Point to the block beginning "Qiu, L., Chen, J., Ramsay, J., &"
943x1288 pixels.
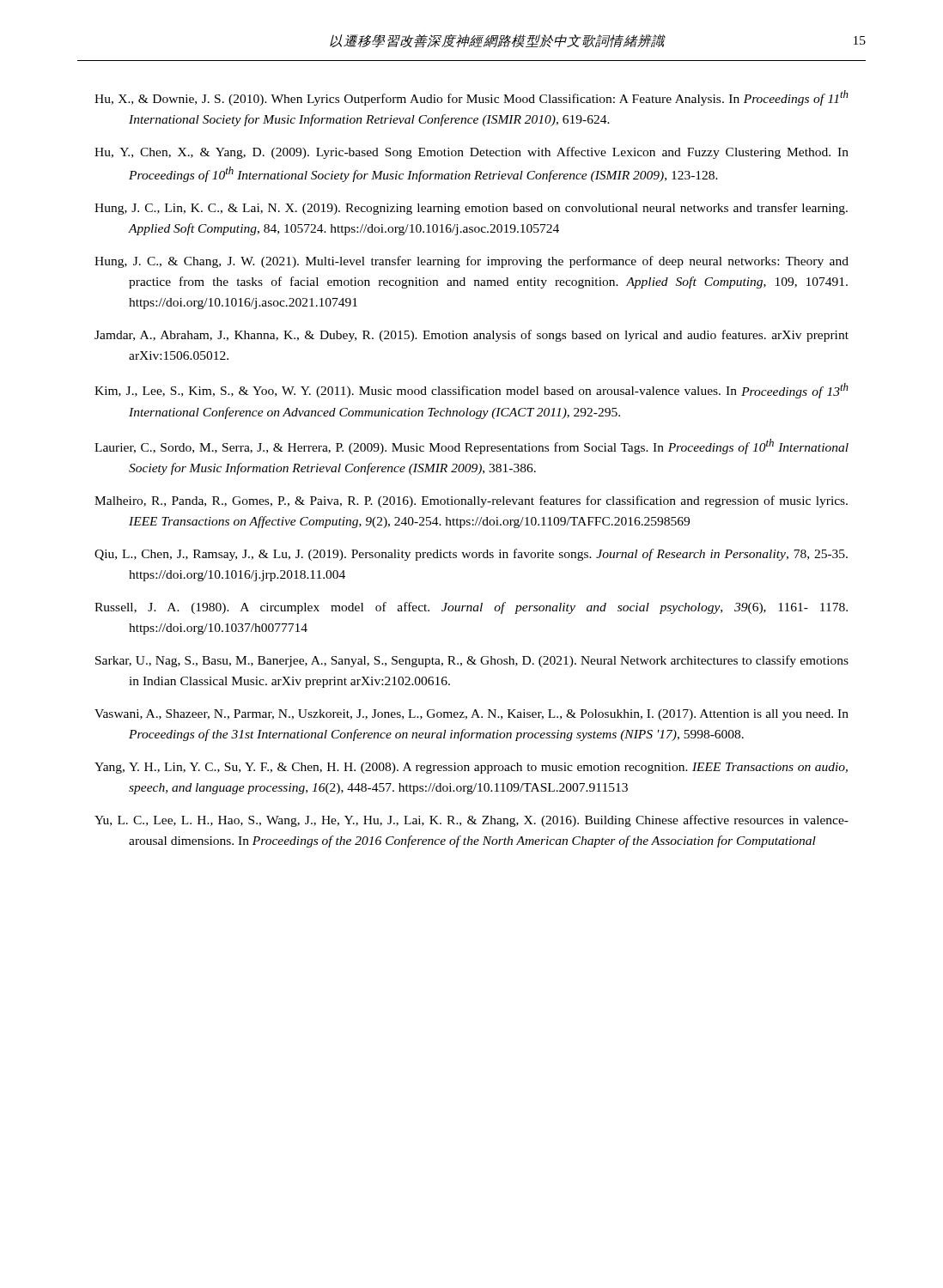tap(472, 564)
